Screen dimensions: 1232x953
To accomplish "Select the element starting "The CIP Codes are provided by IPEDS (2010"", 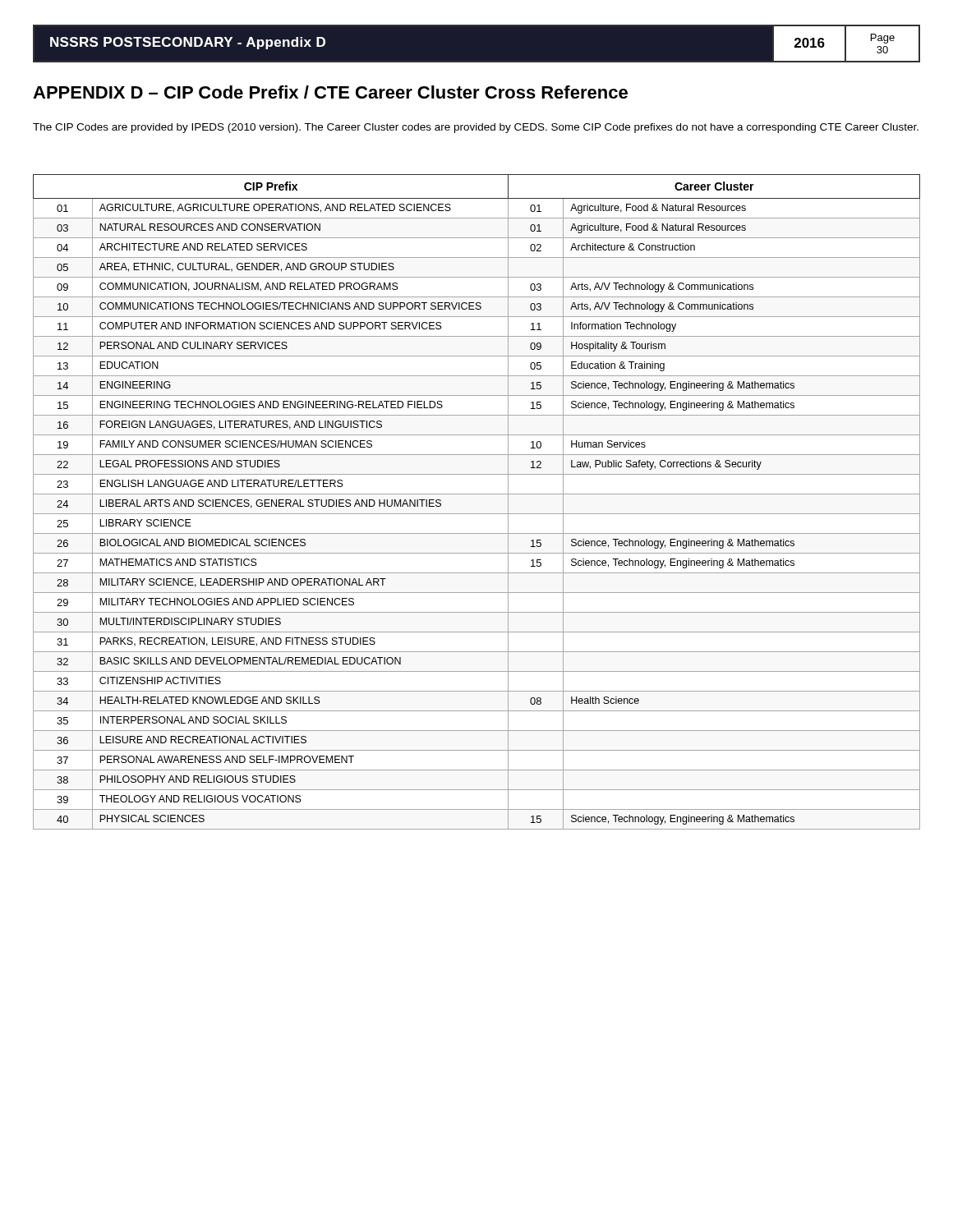I will click(x=476, y=127).
